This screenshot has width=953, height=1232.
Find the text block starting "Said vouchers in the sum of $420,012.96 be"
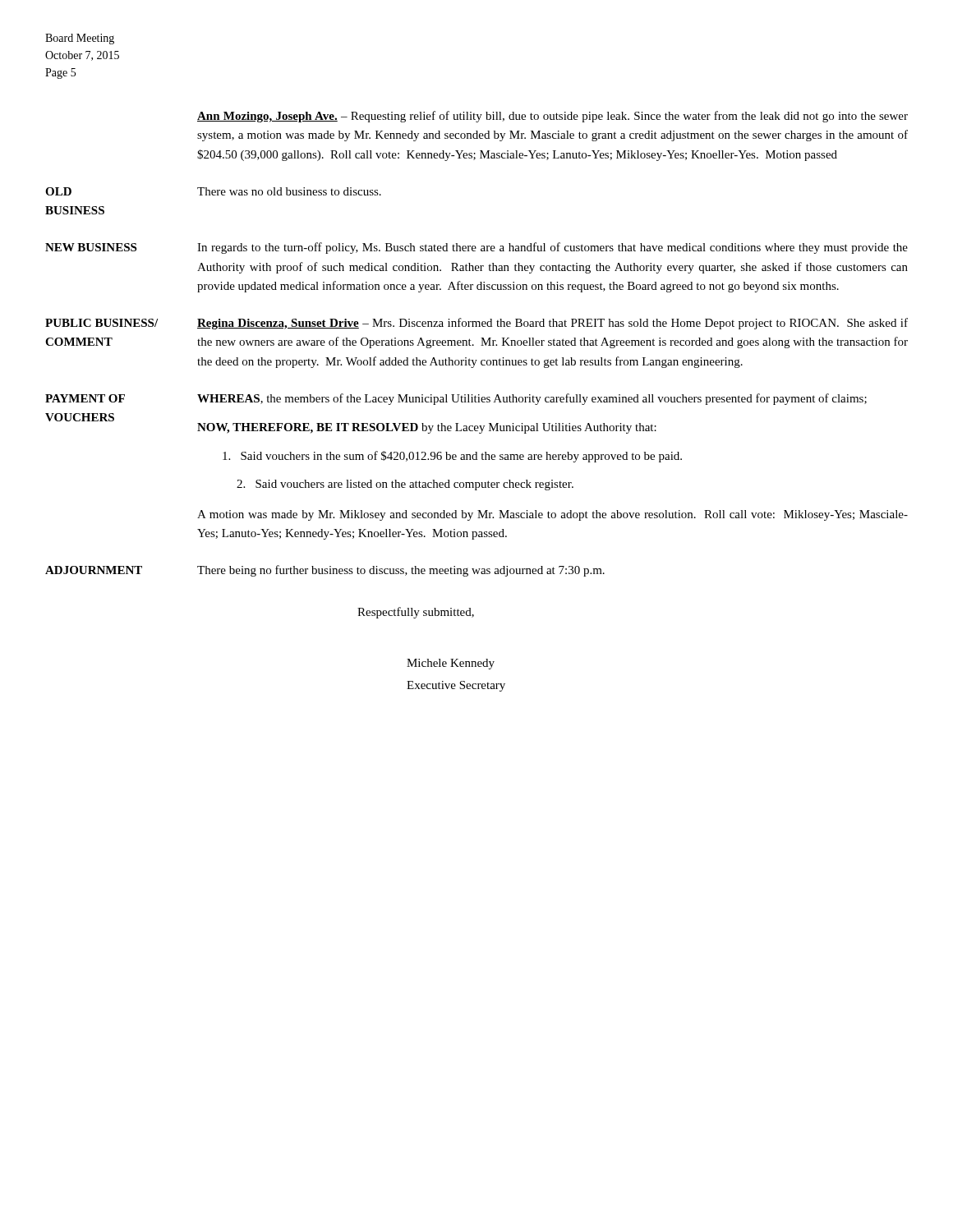[x=452, y=456]
